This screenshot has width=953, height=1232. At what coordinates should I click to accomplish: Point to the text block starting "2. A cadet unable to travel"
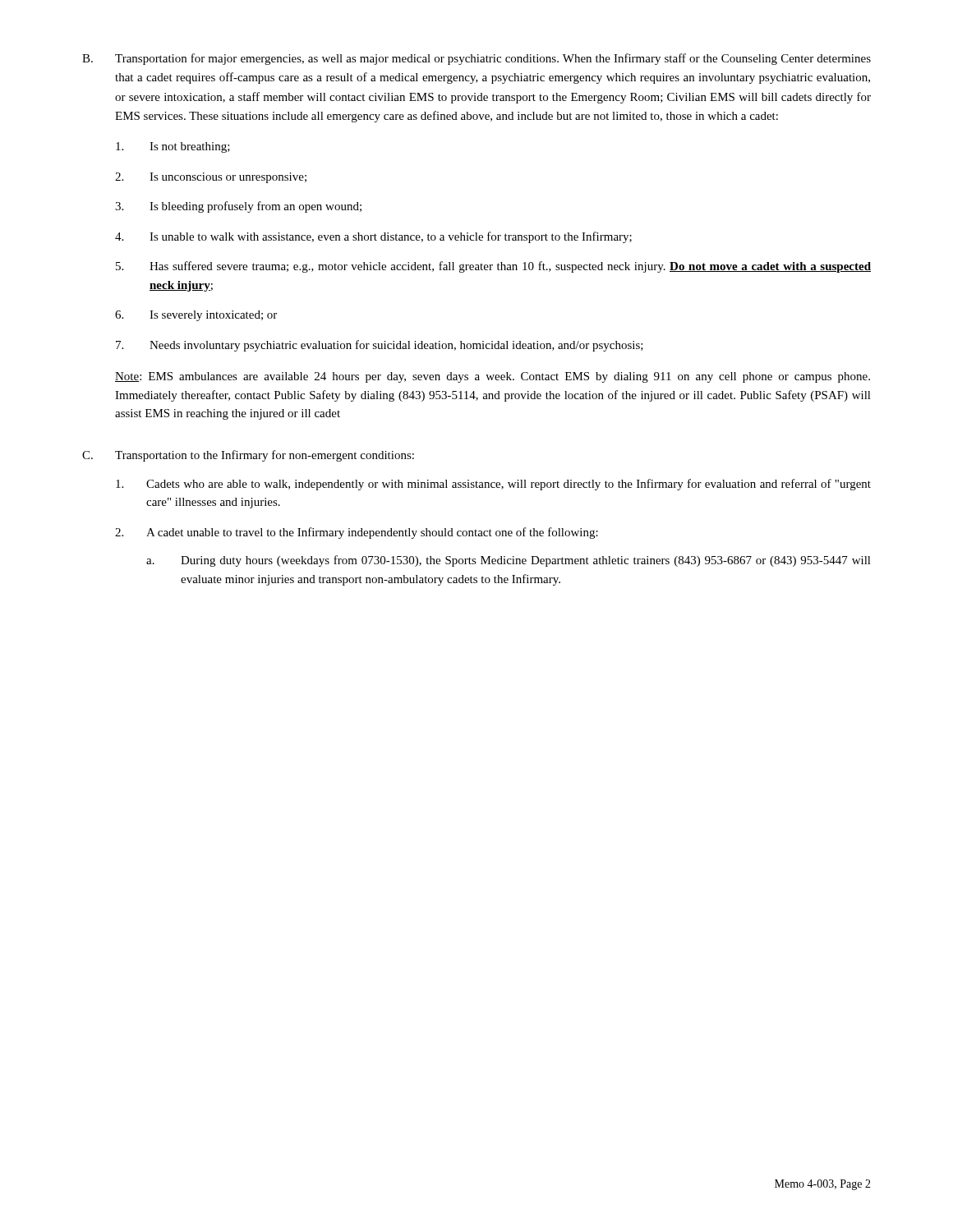point(493,561)
